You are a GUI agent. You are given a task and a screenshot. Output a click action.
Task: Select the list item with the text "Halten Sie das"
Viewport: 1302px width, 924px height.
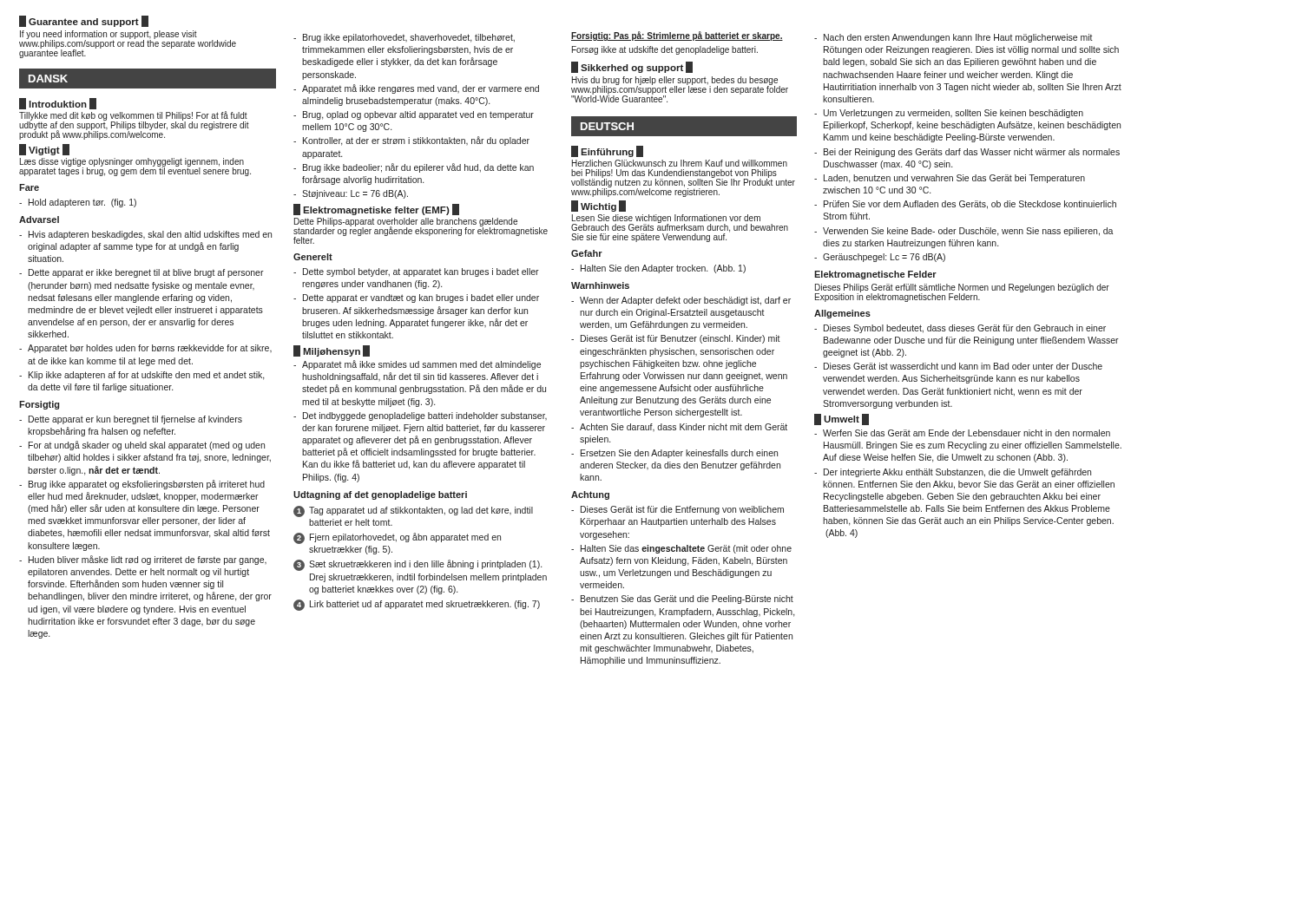[684, 567]
